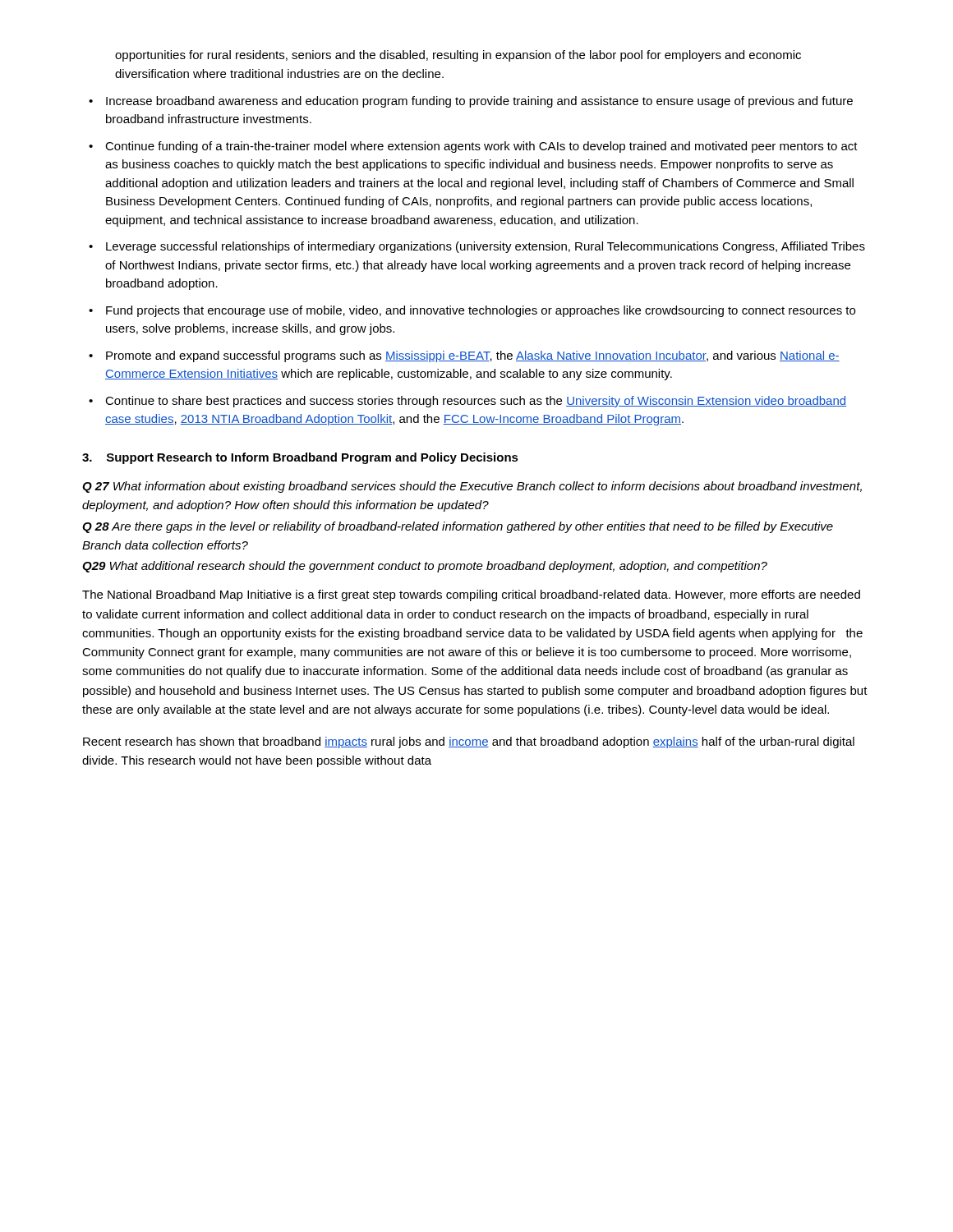Viewport: 953px width, 1232px height.
Task: Click on the region starting "Q 27 What information about existing"
Action: pyautogui.click(x=473, y=495)
